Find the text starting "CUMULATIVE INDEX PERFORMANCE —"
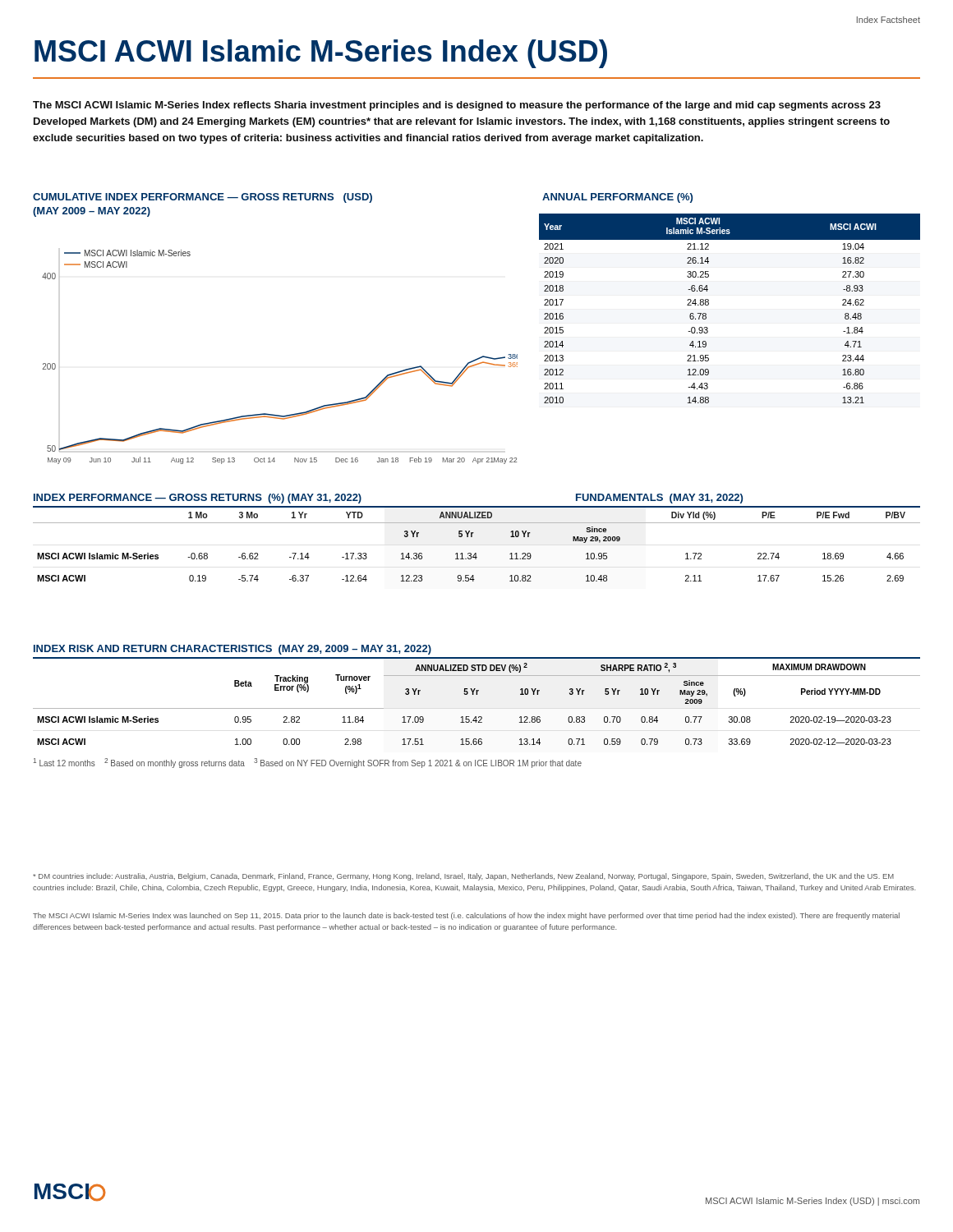 coord(203,204)
